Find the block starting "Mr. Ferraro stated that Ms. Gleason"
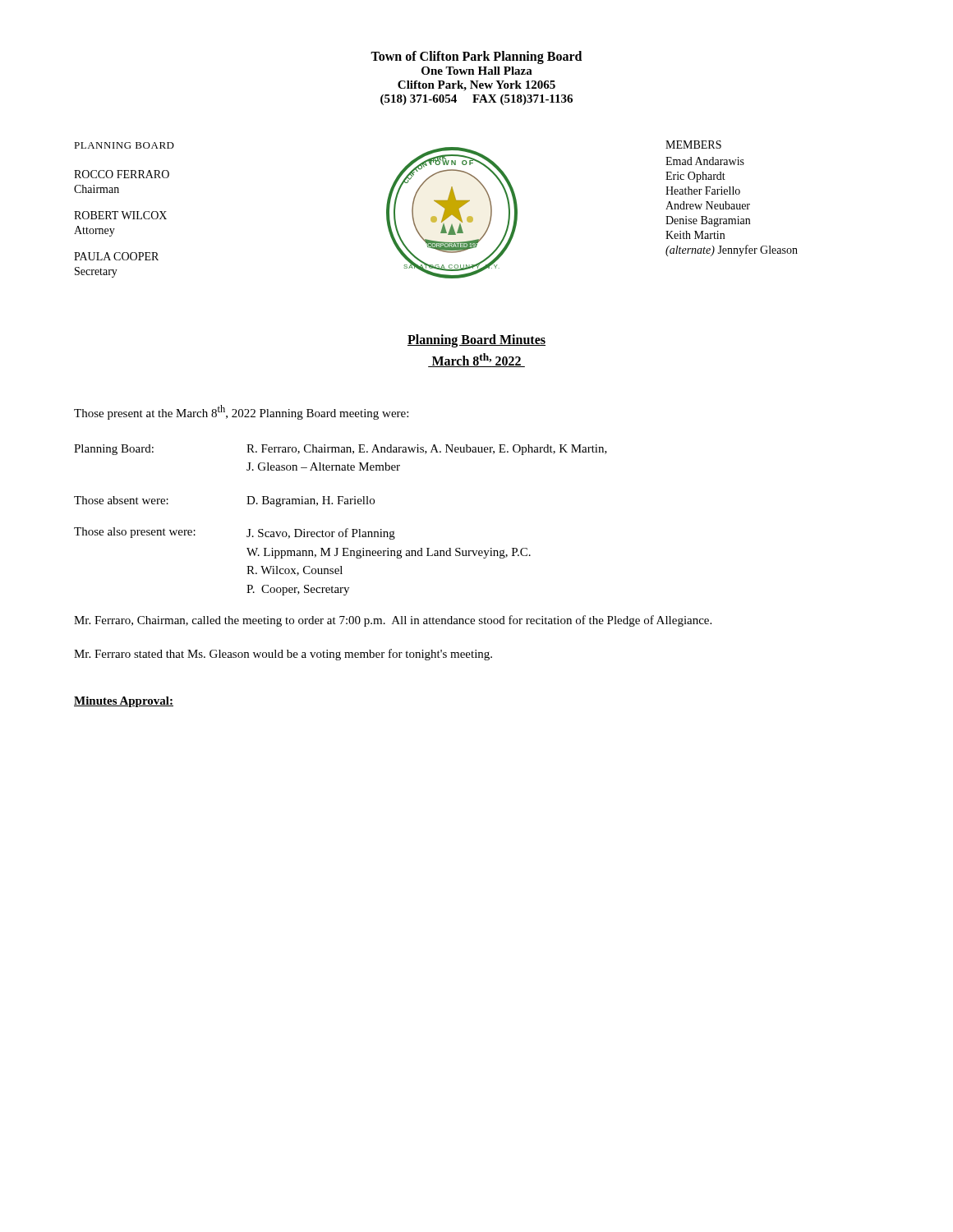The height and width of the screenshot is (1232, 953). pos(476,654)
